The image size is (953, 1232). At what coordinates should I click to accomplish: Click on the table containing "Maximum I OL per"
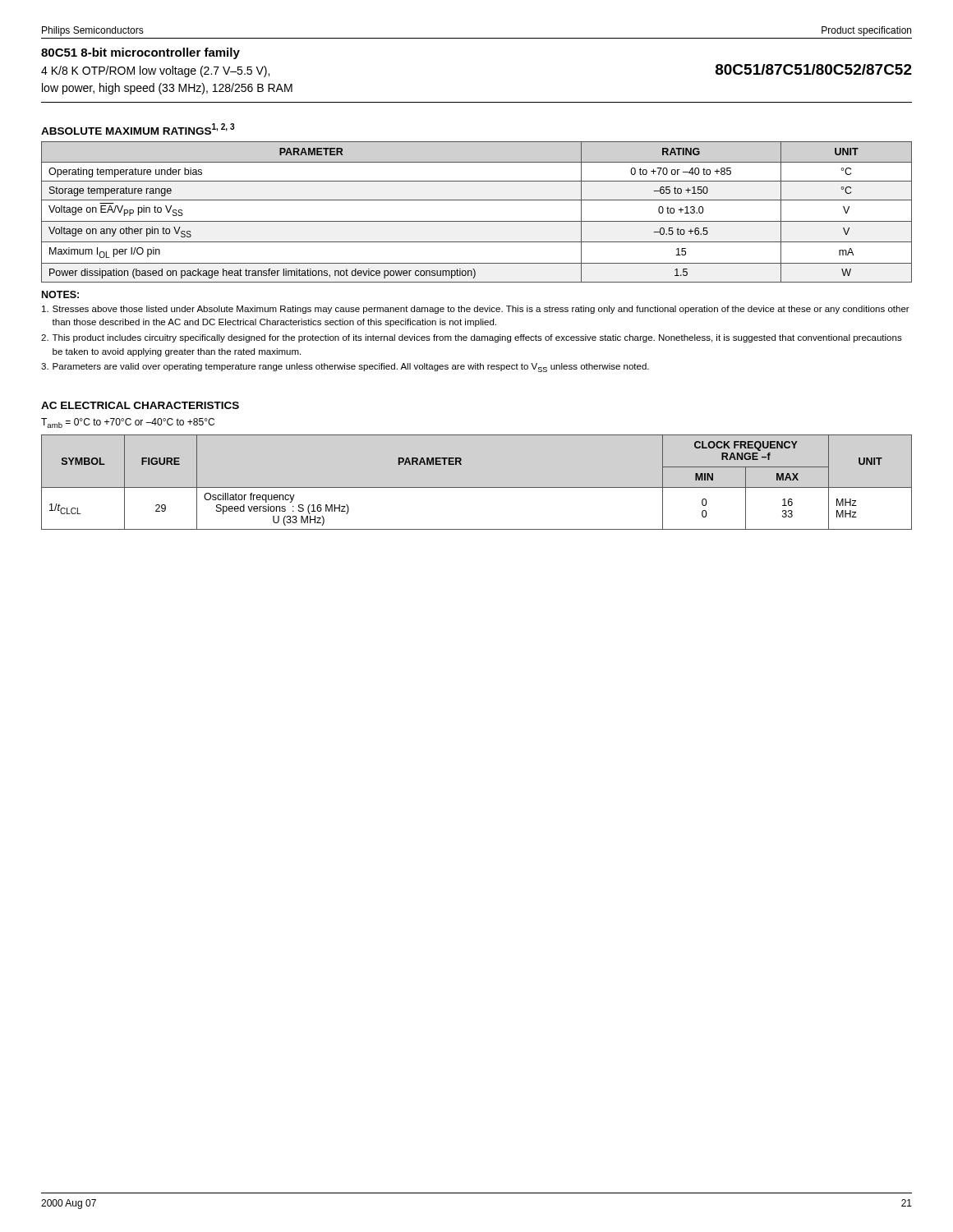pyautogui.click(x=476, y=212)
